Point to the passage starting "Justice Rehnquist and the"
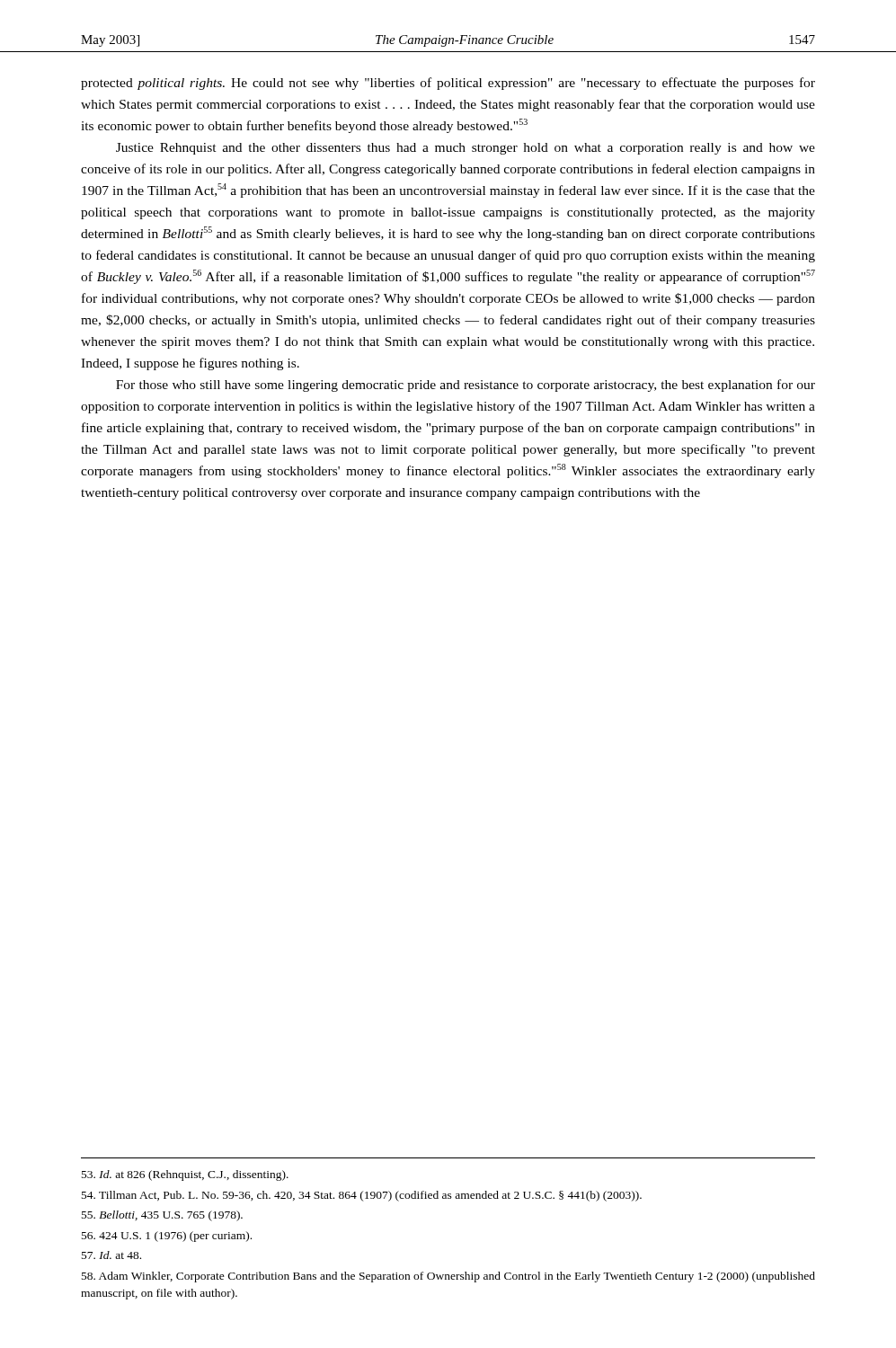Screen dimensions: 1348x896 (448, 255)
